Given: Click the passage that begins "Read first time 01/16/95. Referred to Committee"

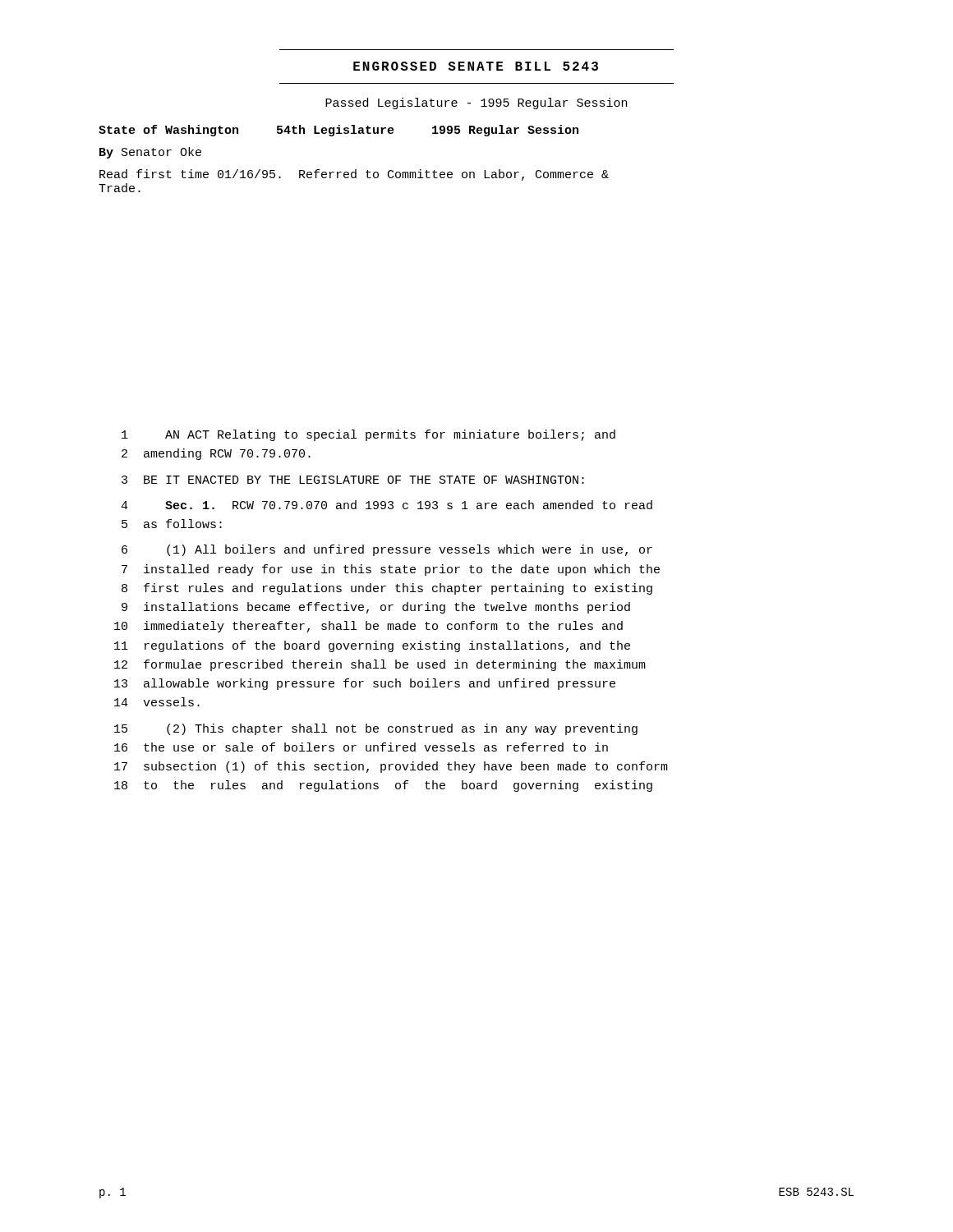Looking at the screenshot, I should click(354, 182).
